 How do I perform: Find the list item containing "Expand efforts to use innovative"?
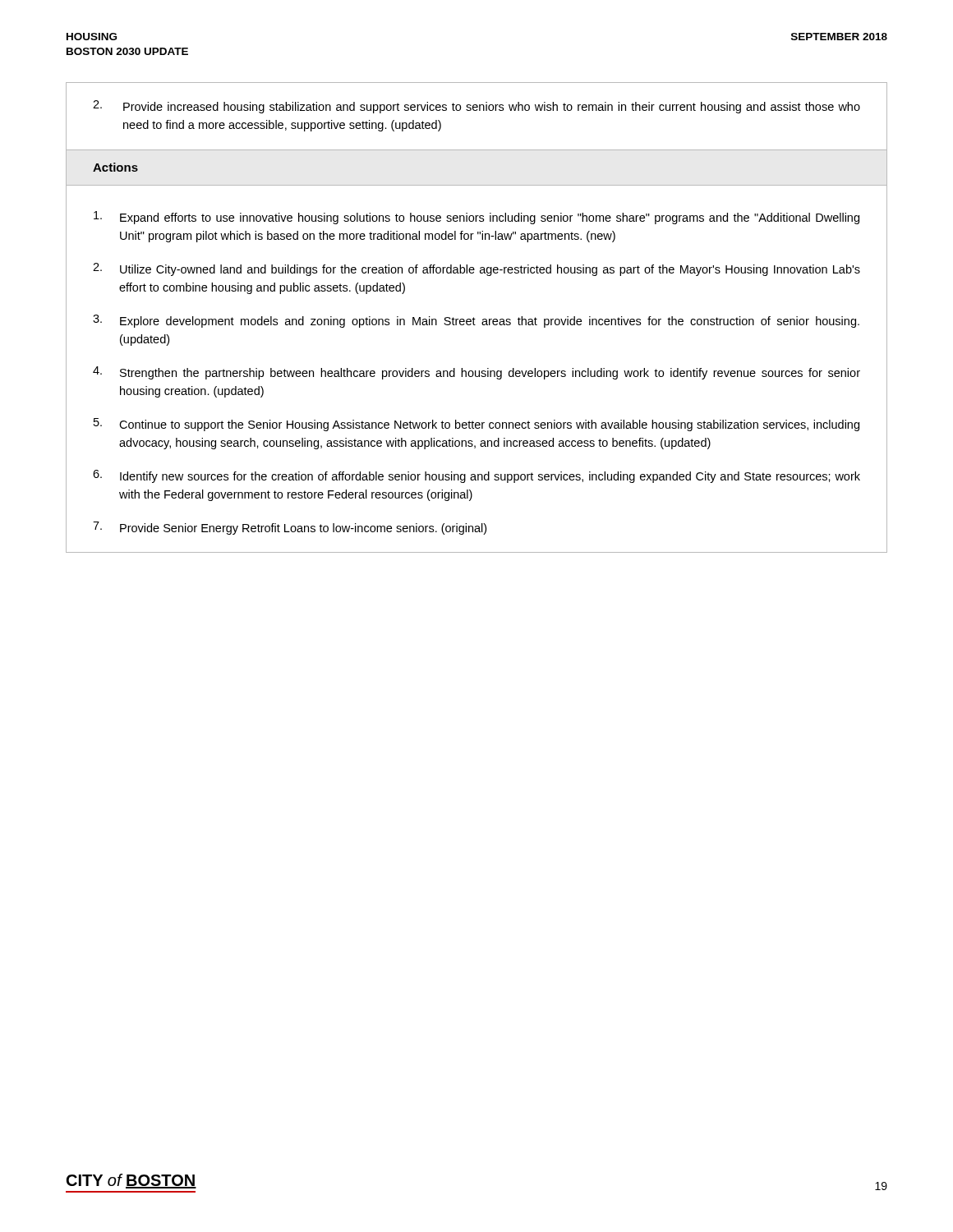tap(476, 227)
